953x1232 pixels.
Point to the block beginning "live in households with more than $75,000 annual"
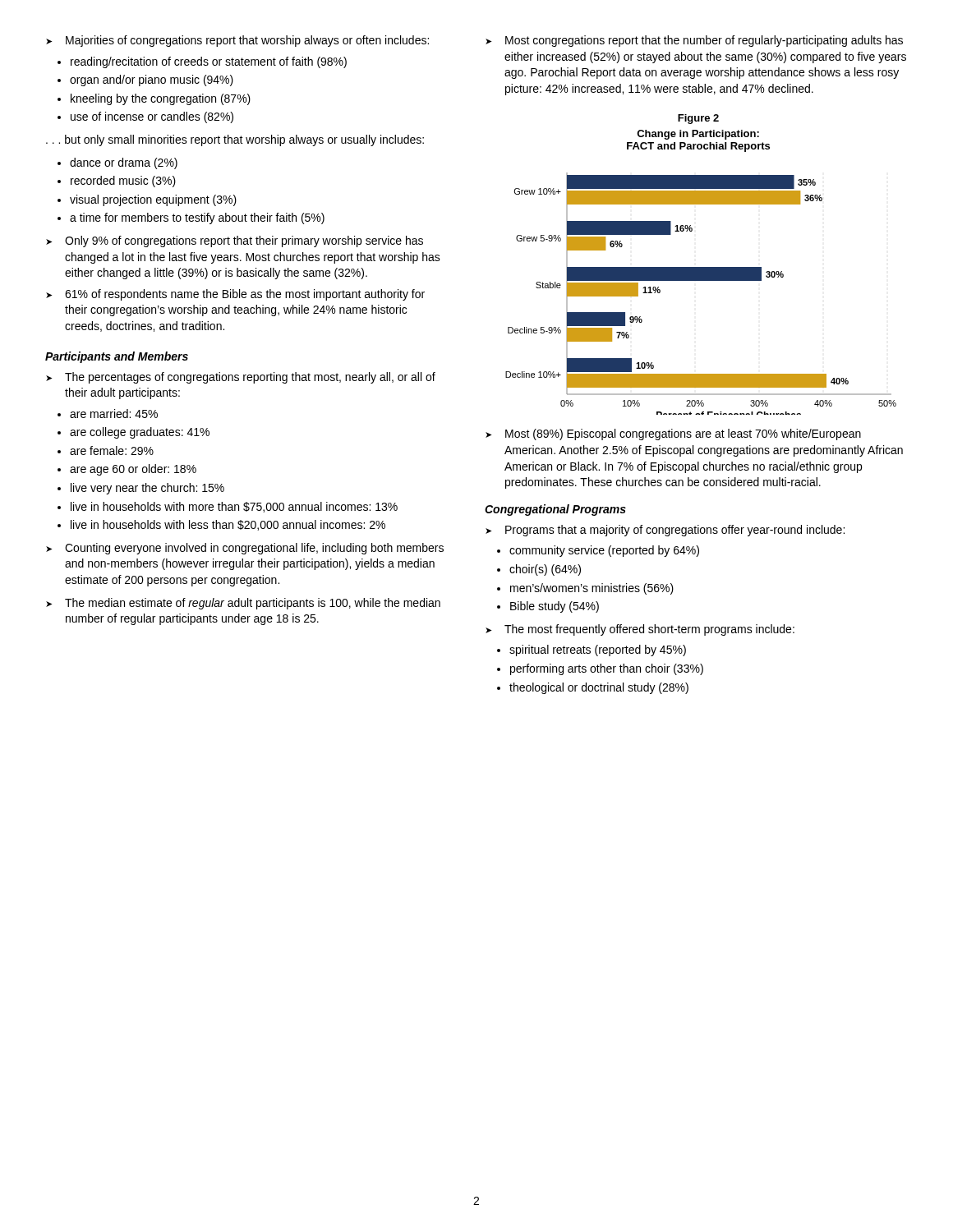pos(234,506)
